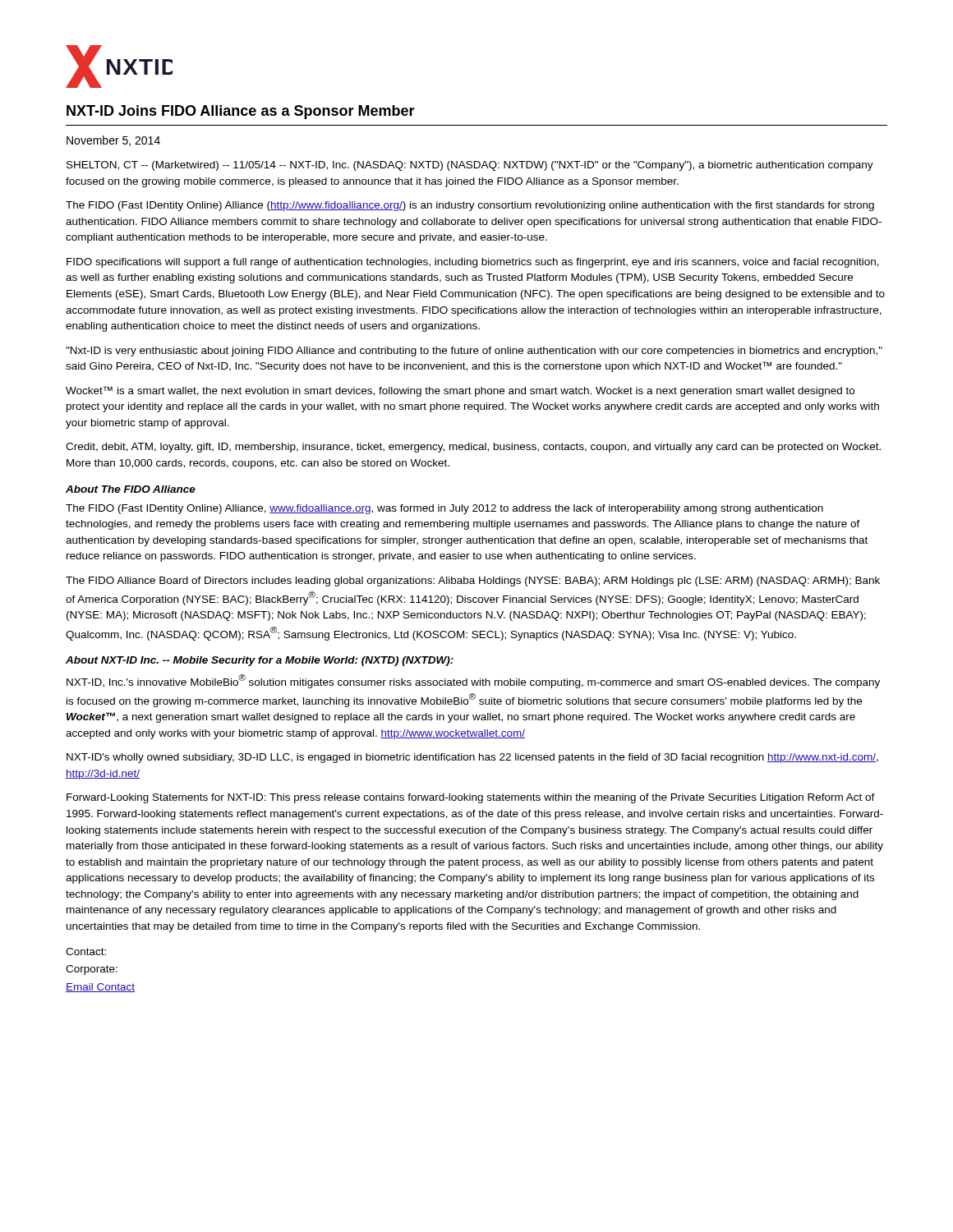Point to the block beginning "The FIDO Alliance"
This screenshot has height=1232, width=953.
point(473,607)
